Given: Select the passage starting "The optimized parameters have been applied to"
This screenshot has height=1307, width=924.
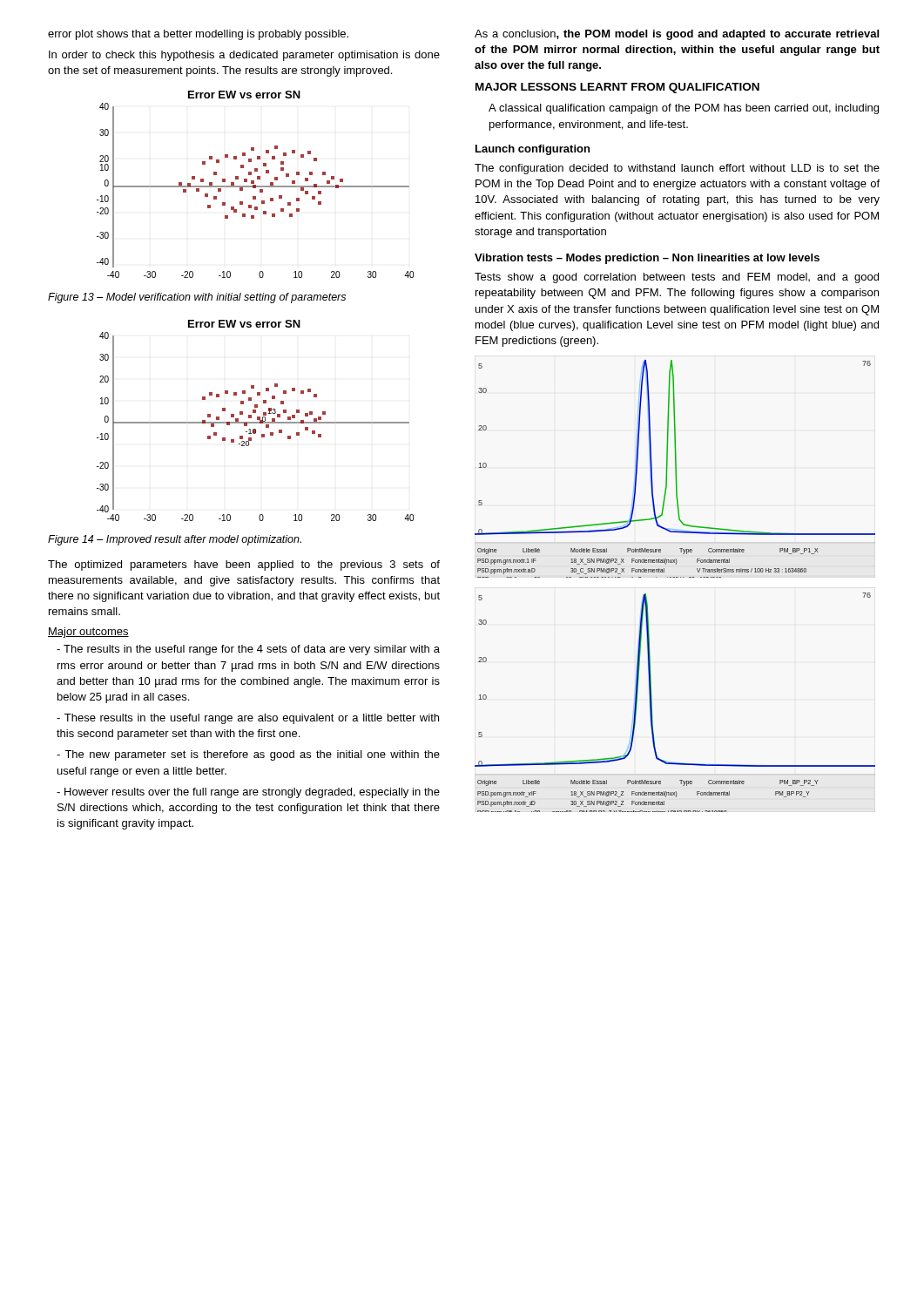Looking at the screenshot, I should click(244, 588).
